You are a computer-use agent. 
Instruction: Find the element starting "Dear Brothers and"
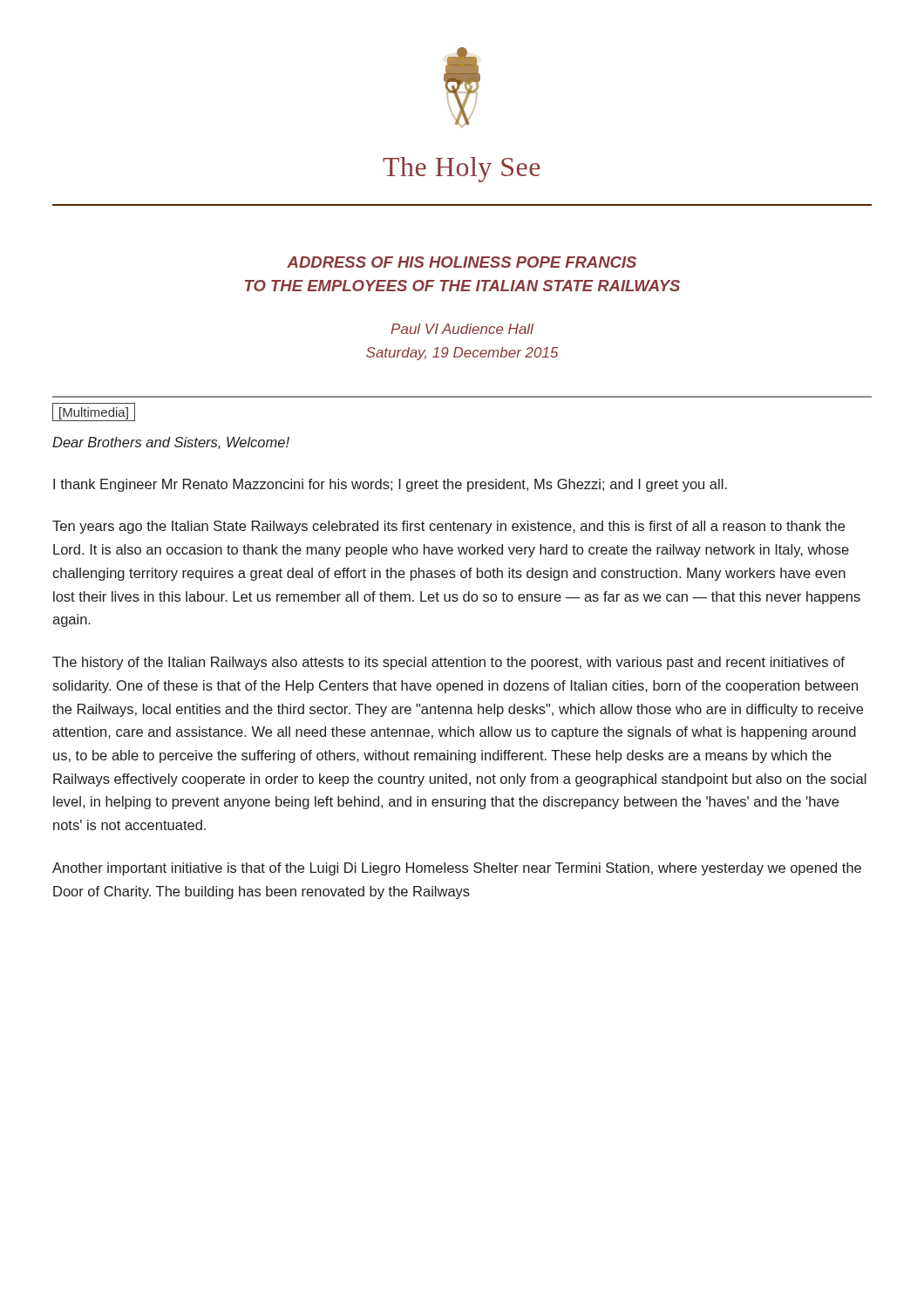pos(171,442)
